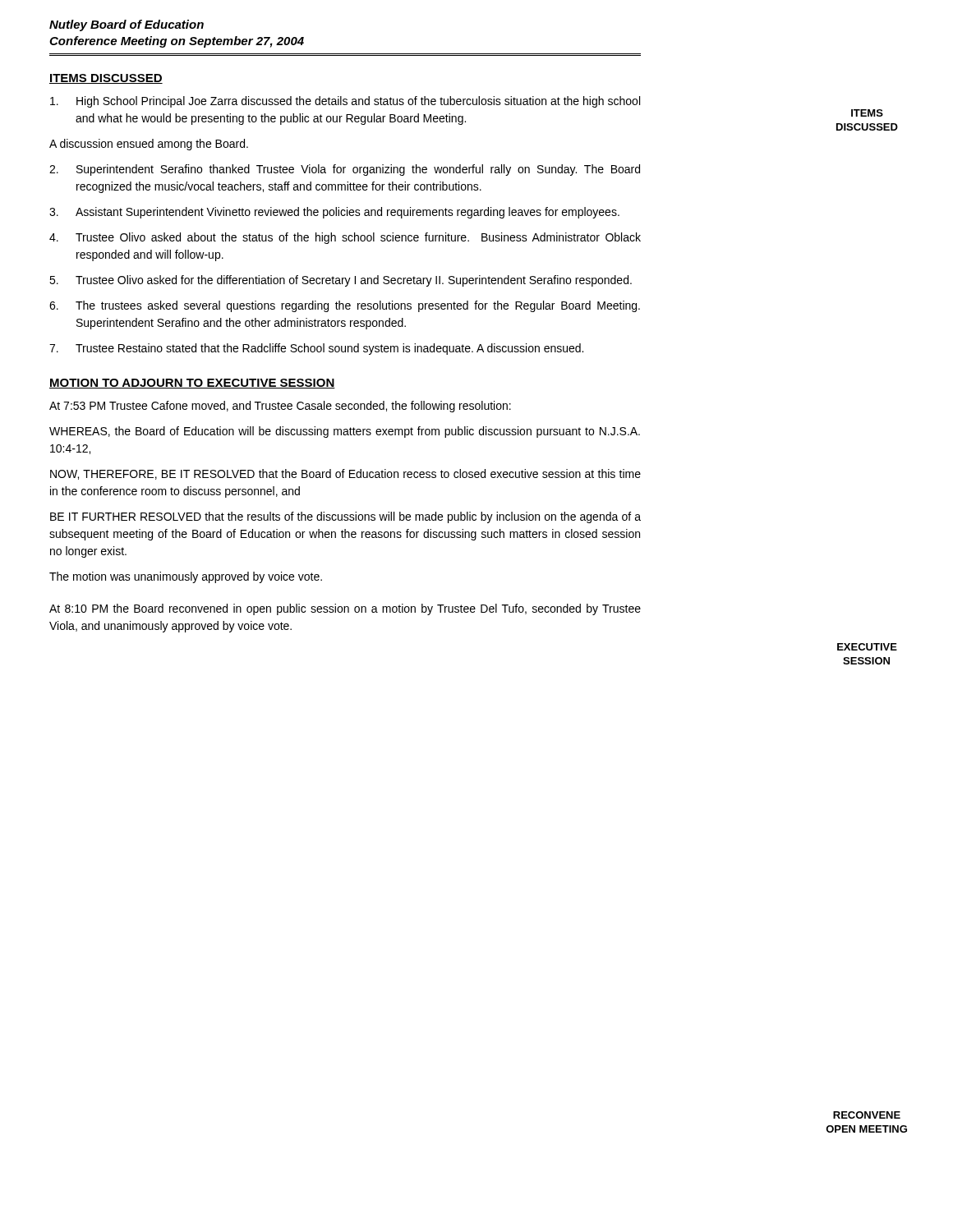
Task: Find the block on this page that starts "WHEREAS, the Board"
Action: [345, 440]
